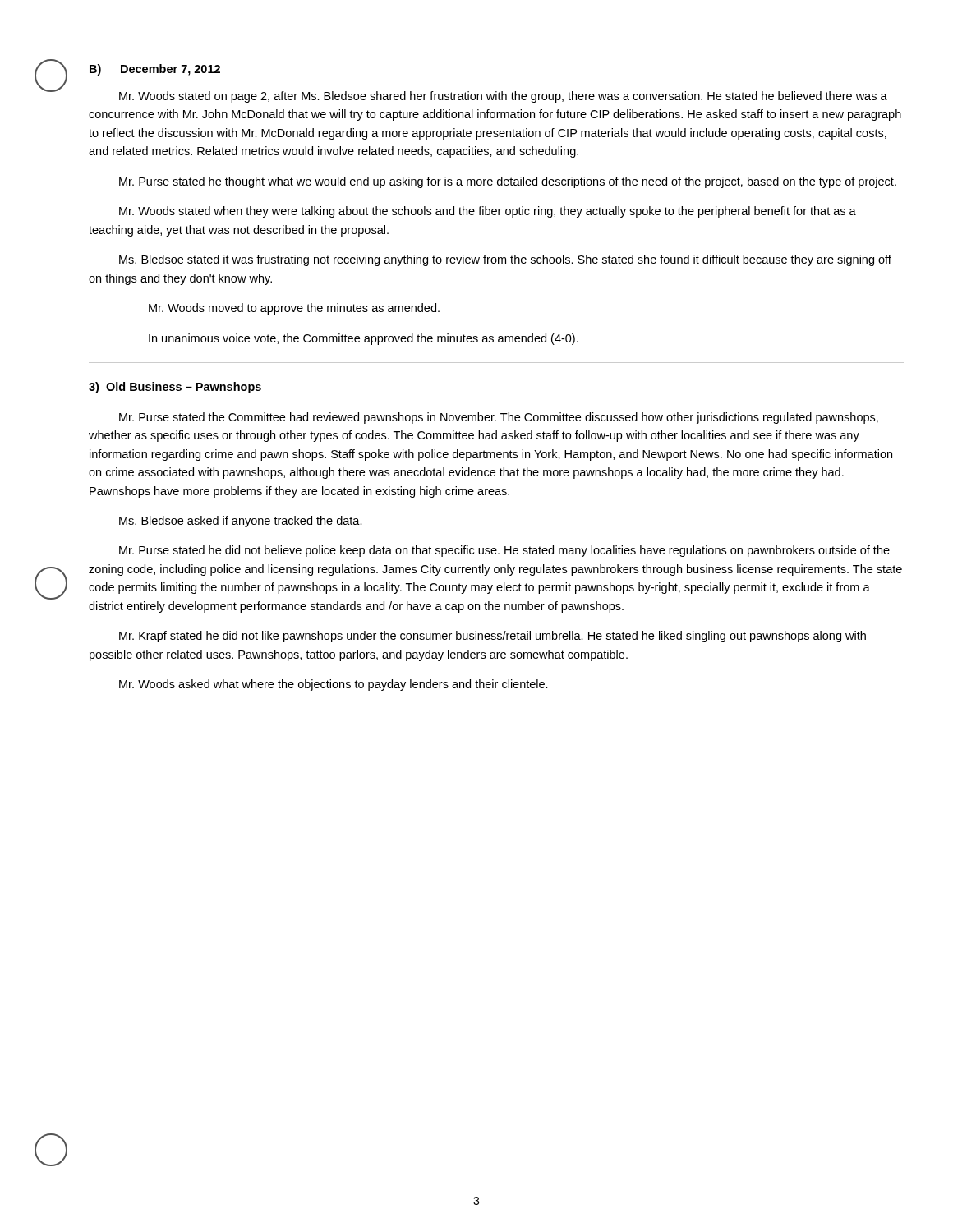
Task: Find the text block that says "Mr. Woods stated when"
Action: pyautogui.click(x=472, y=221)
